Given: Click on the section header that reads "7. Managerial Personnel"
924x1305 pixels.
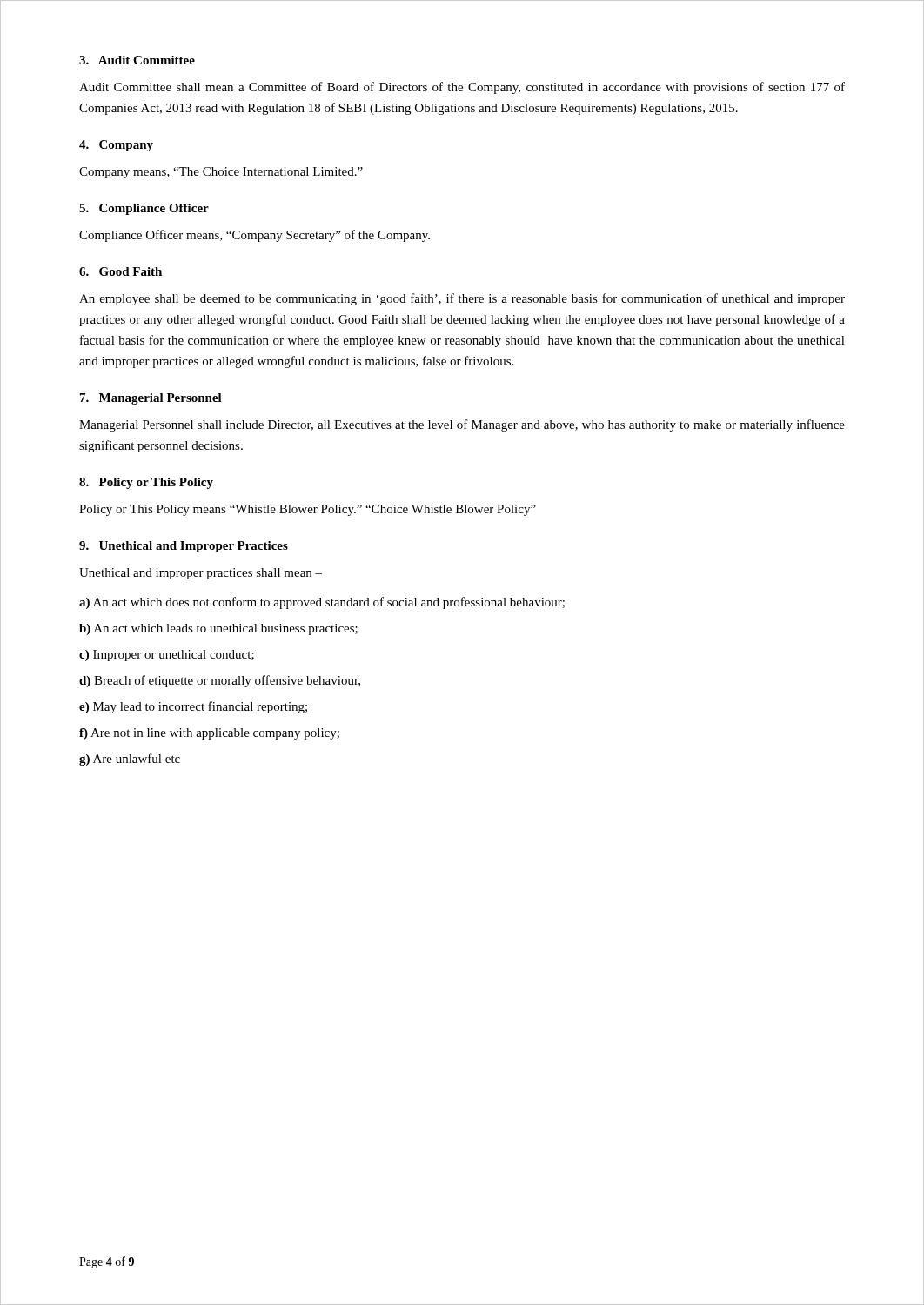Looking at the screenshot, I should [150, 398].
